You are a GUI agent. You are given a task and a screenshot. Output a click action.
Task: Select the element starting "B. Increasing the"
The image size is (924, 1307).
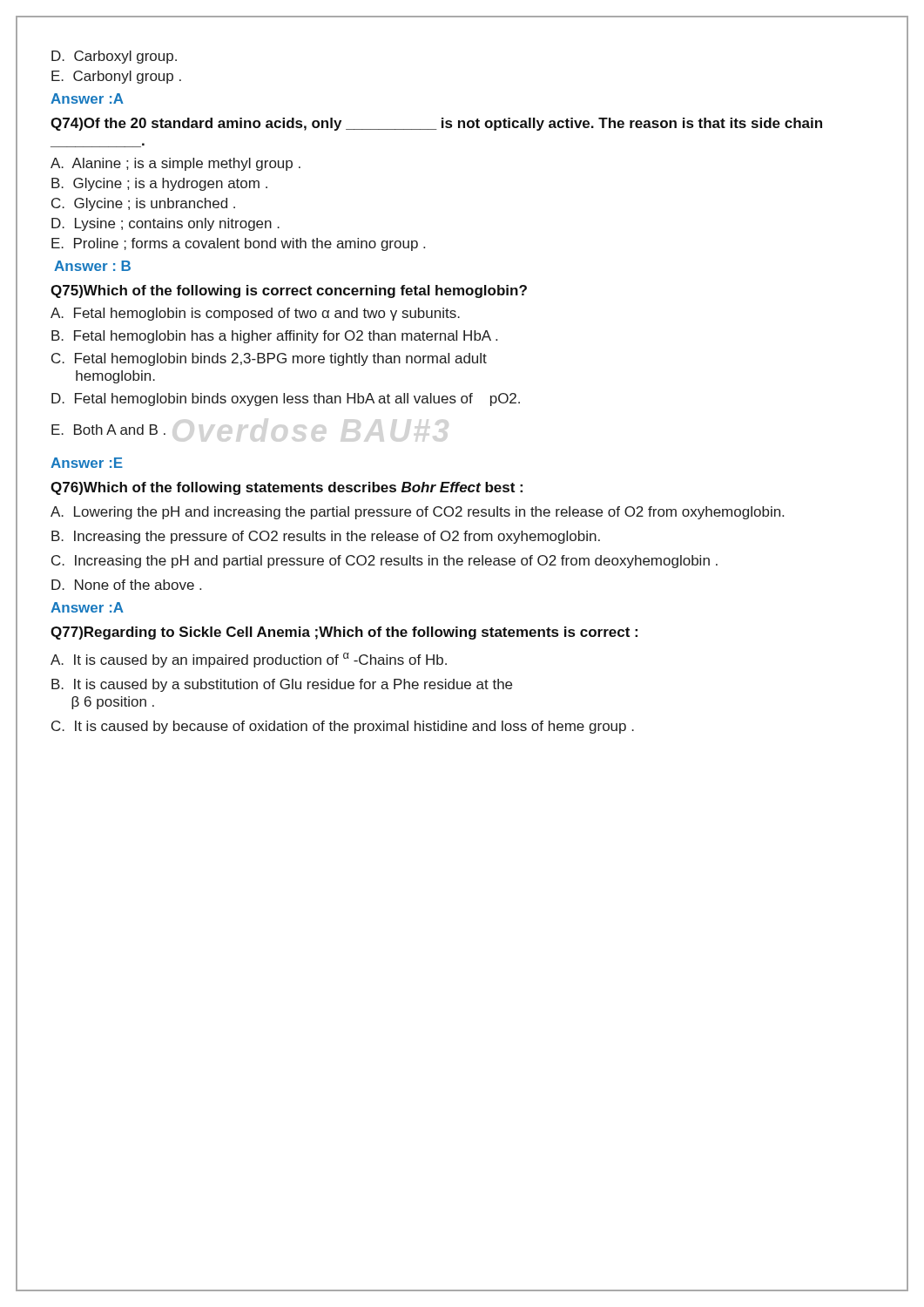coord(326,536)
